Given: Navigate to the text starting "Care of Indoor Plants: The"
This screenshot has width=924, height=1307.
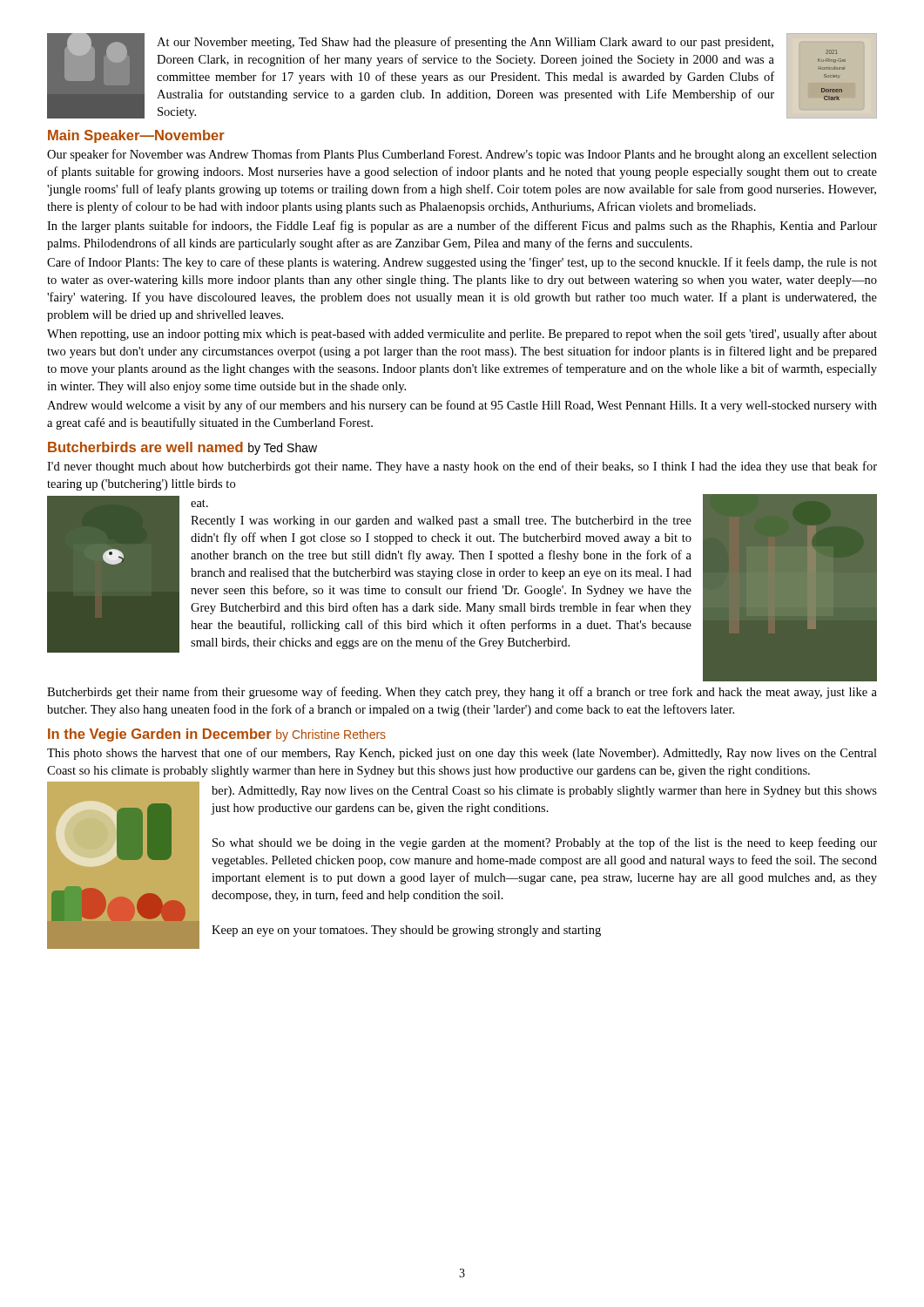Looking at the screenshot, I should pyautogui.click(x=462, y=288).
